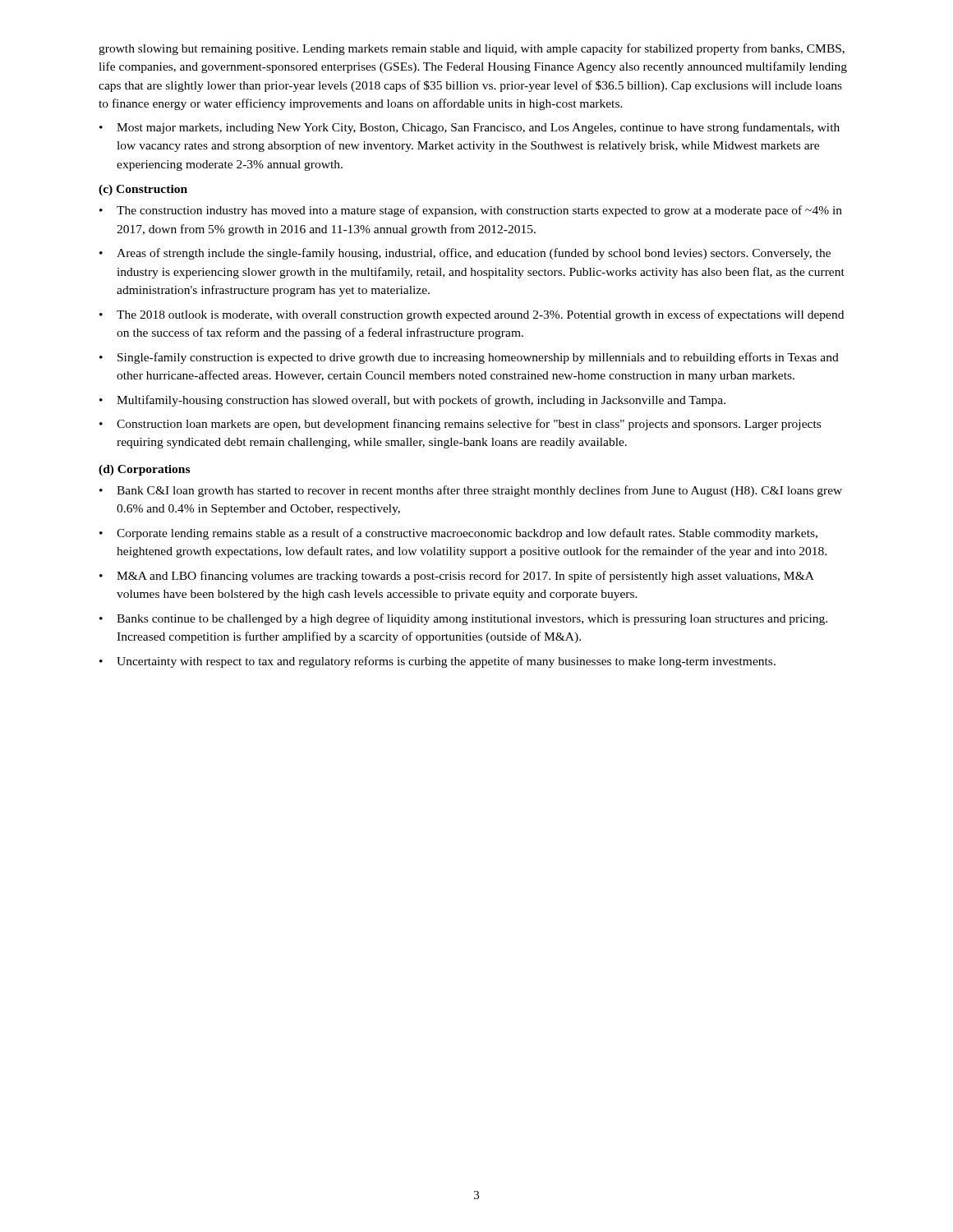This screenshot has height=1232, width=953.
Task: Click on the list item that reads "• Most major"
Action: click(x=476, y=146)
